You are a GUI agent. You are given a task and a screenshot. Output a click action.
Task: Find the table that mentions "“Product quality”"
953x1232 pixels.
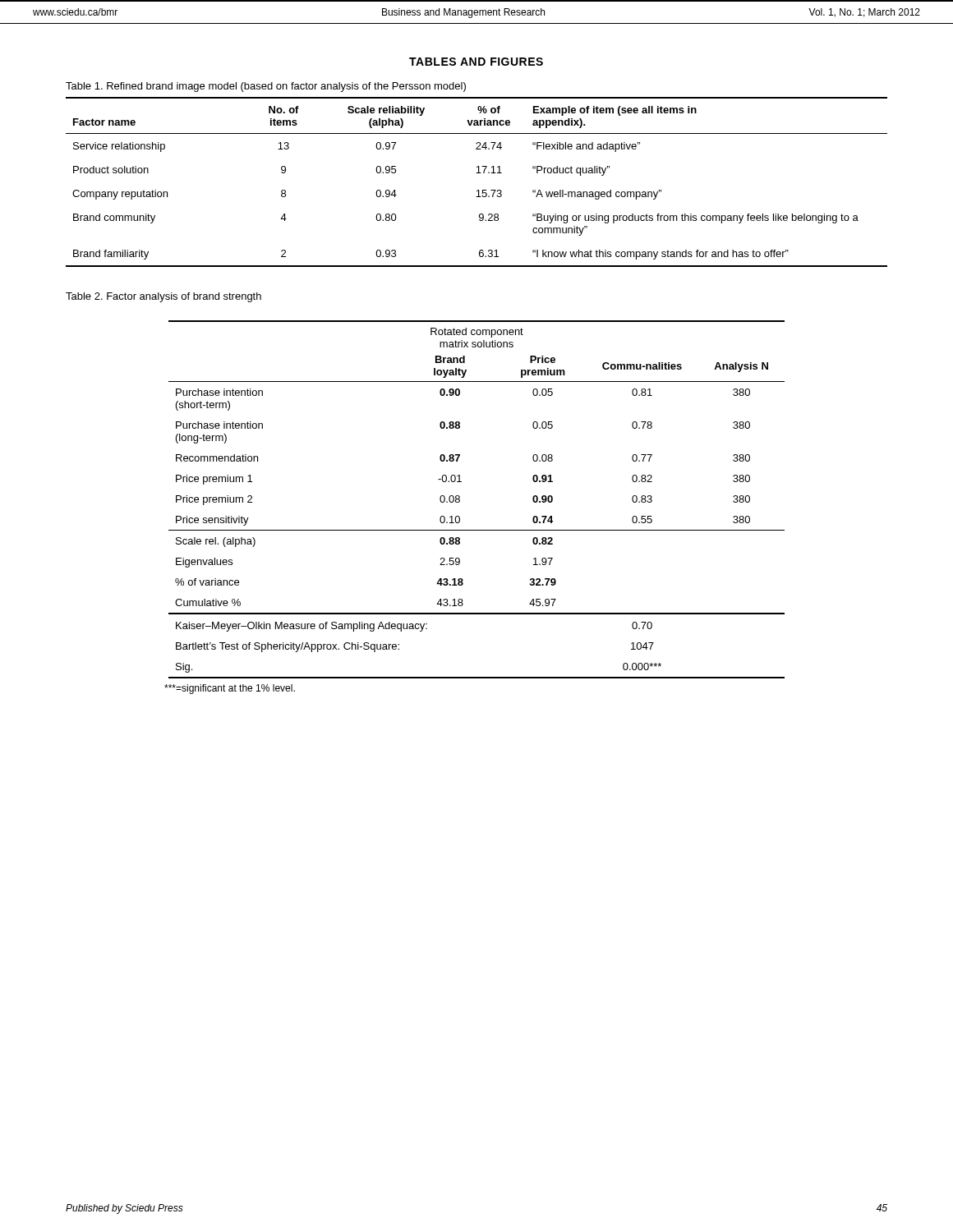point(476,182)
